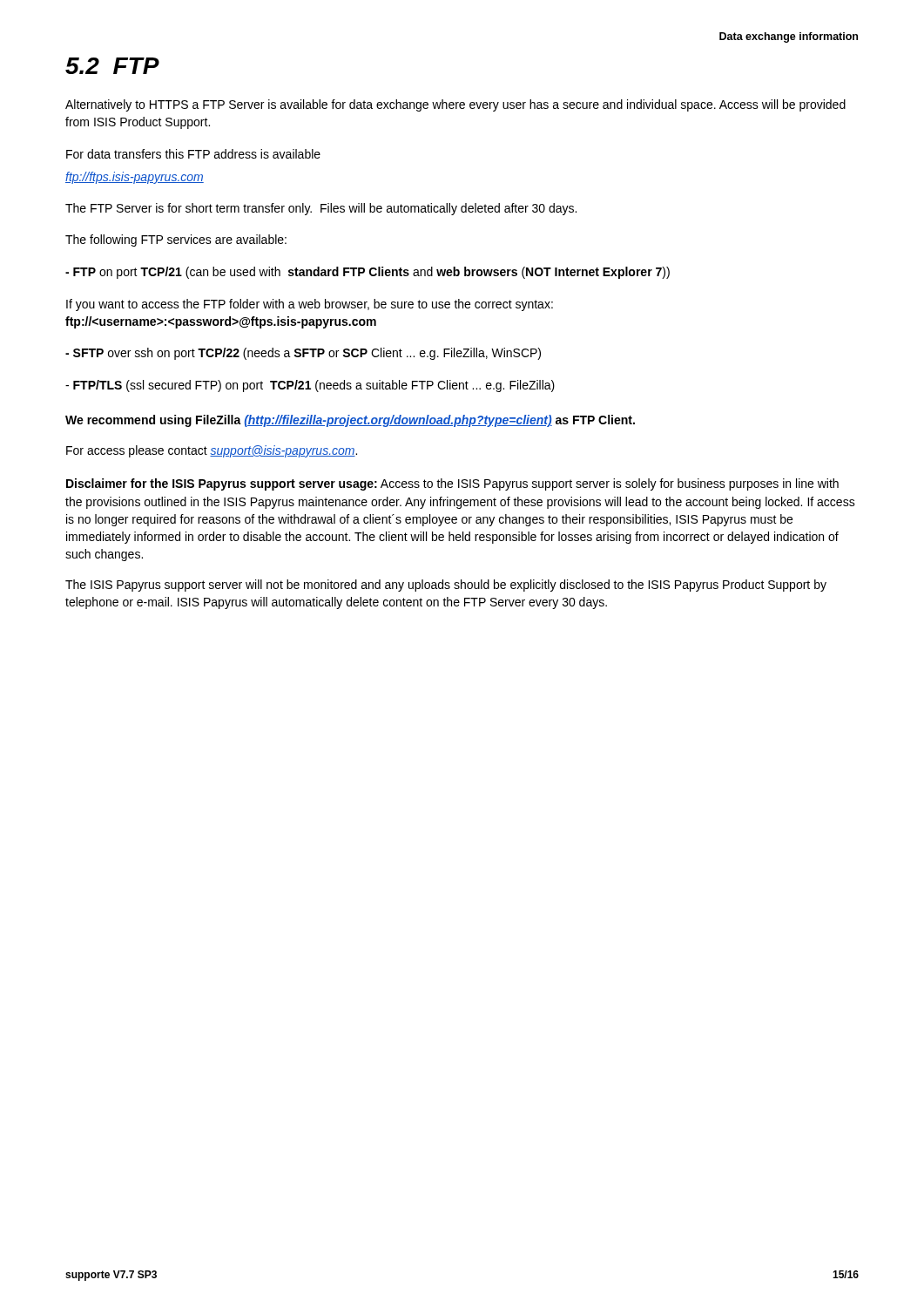
Task: Locate the text block that says "Disclaimer for the ISIS Papyrus support server"
Action: point(460,519)
